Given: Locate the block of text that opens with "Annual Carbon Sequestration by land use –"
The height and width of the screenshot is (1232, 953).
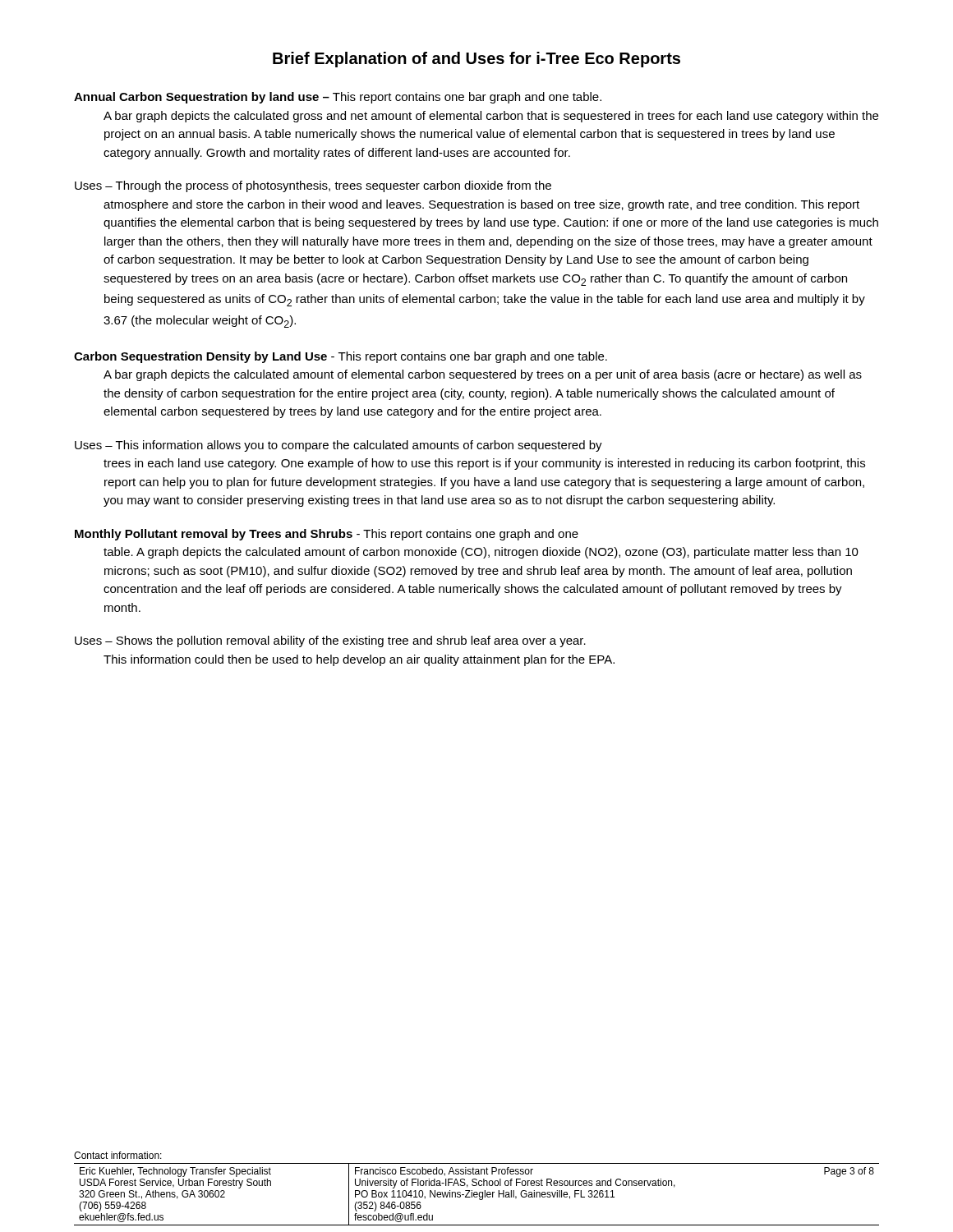Looking at the screenshot, I should coord(476,125).
